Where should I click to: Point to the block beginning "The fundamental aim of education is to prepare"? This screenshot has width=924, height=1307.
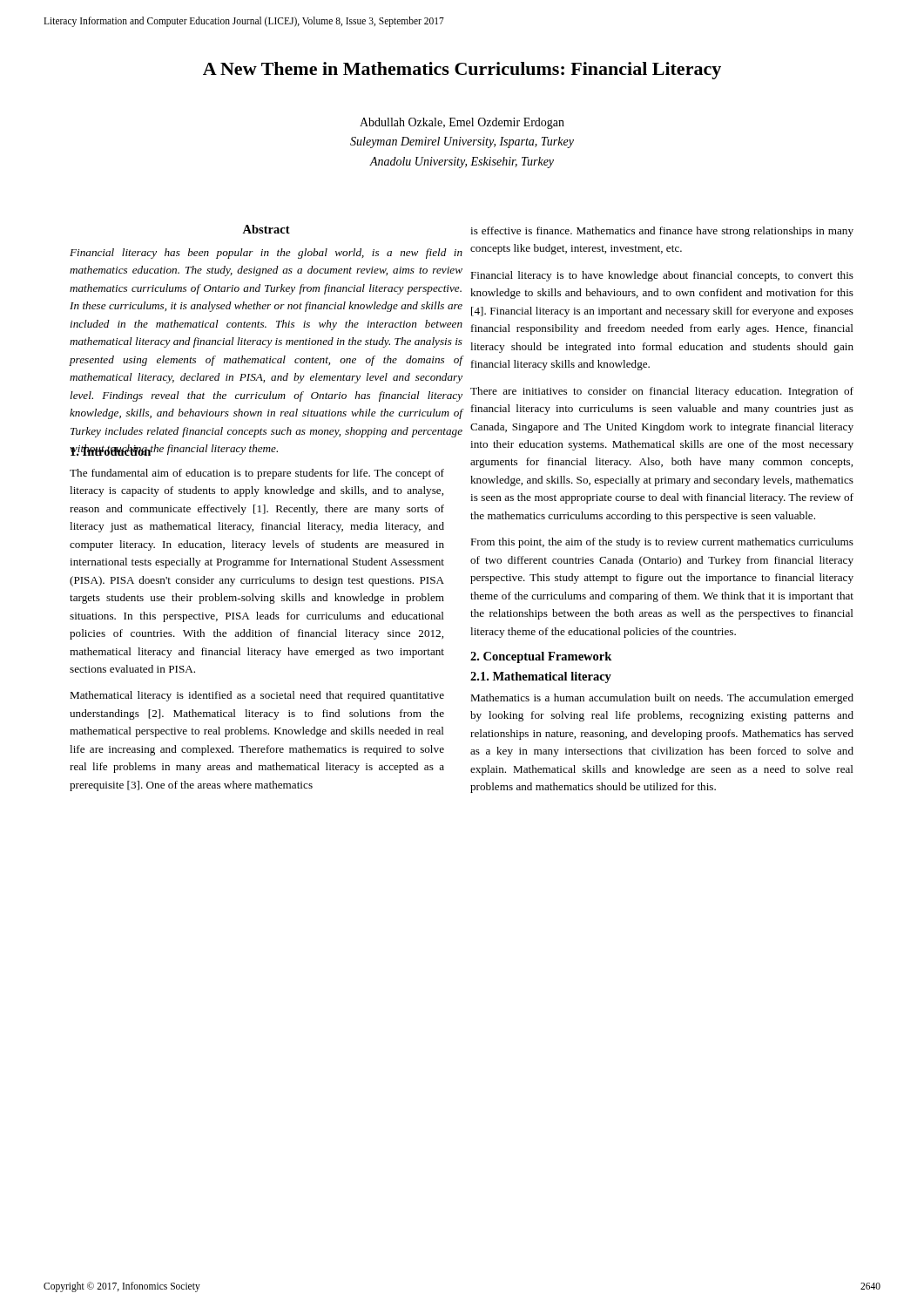coord(257,571)
